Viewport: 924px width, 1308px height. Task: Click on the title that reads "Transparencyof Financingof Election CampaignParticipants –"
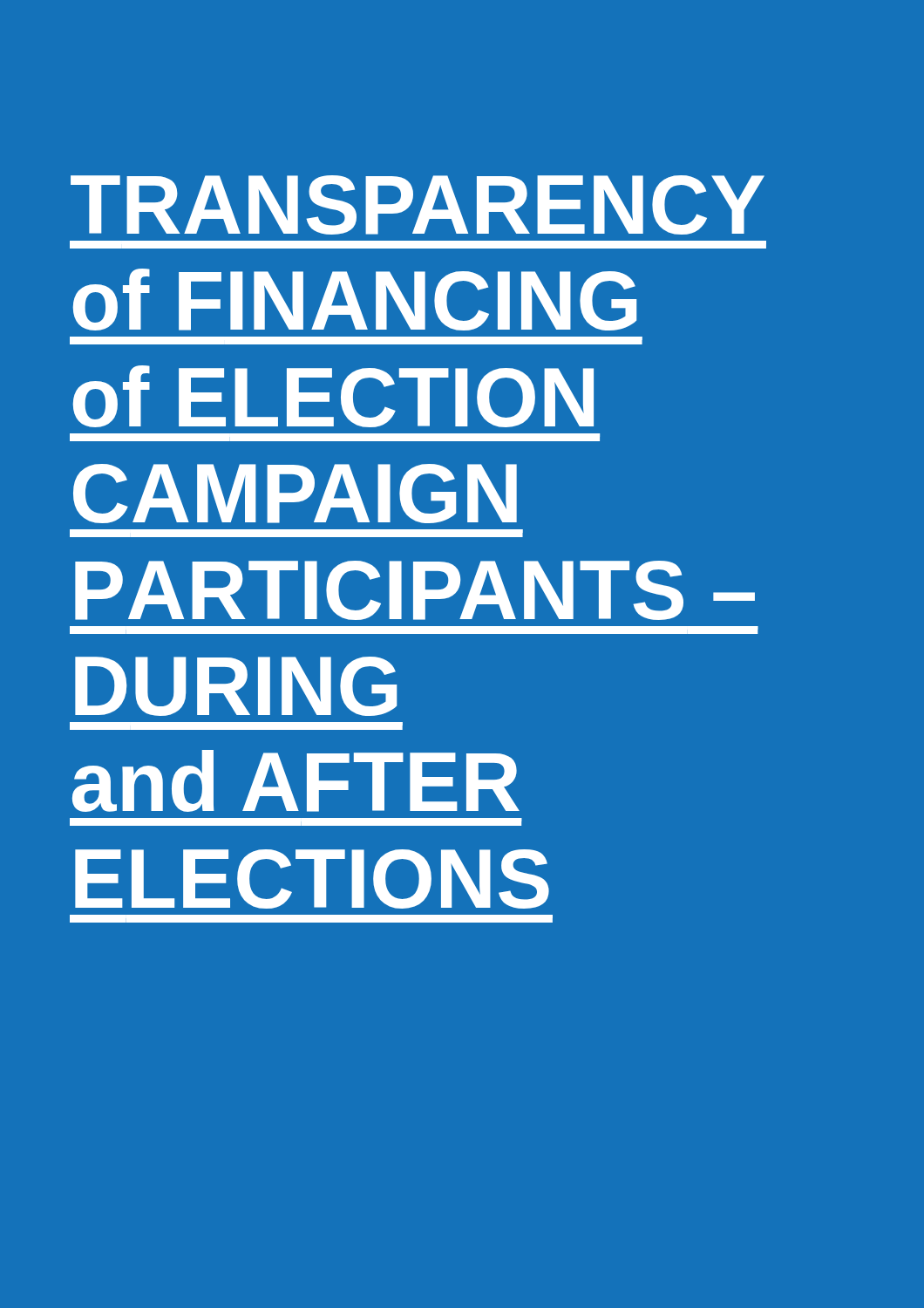pos(418,541)
